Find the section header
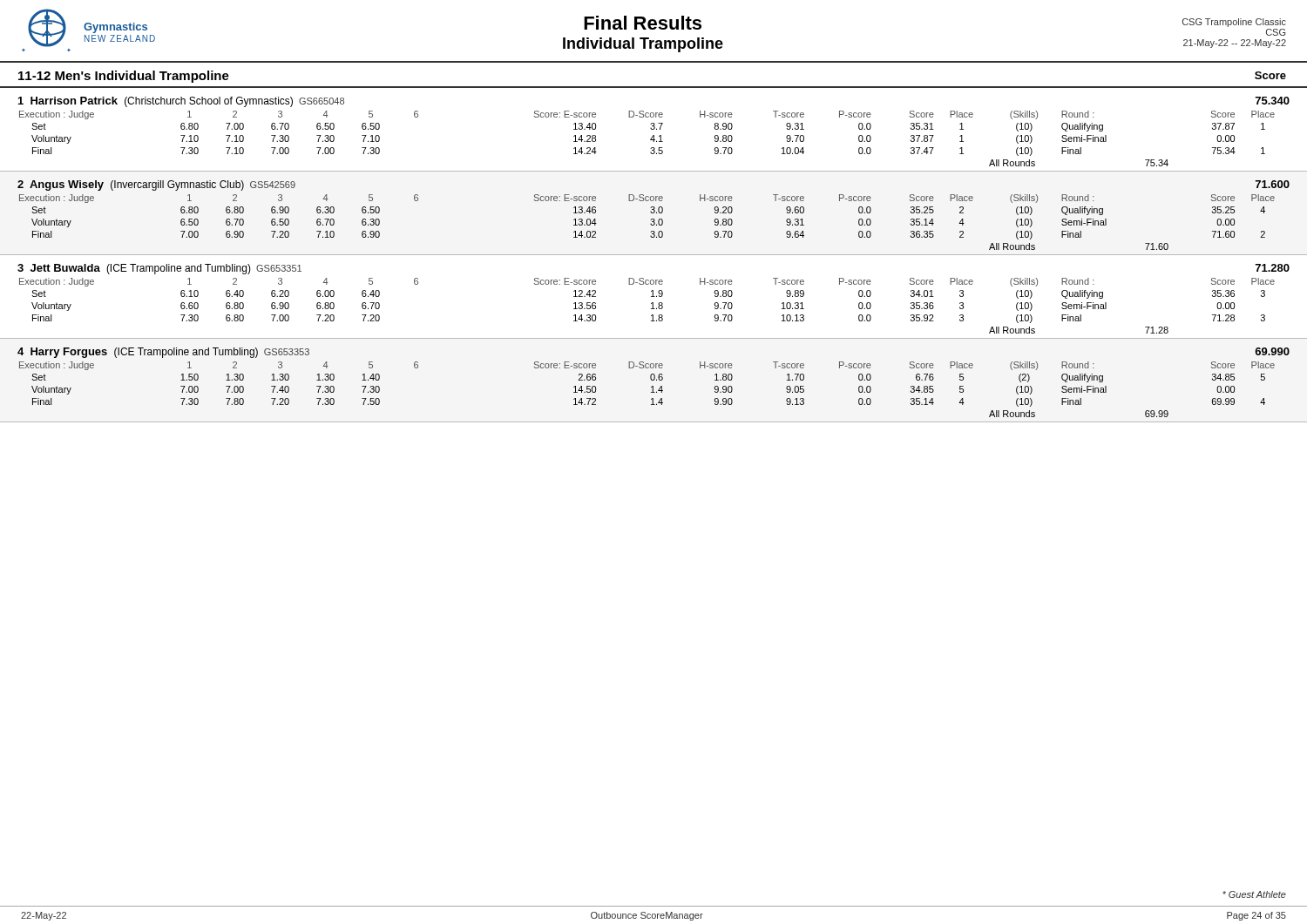This screenshot has width=1307, height=924. point(652,75)
